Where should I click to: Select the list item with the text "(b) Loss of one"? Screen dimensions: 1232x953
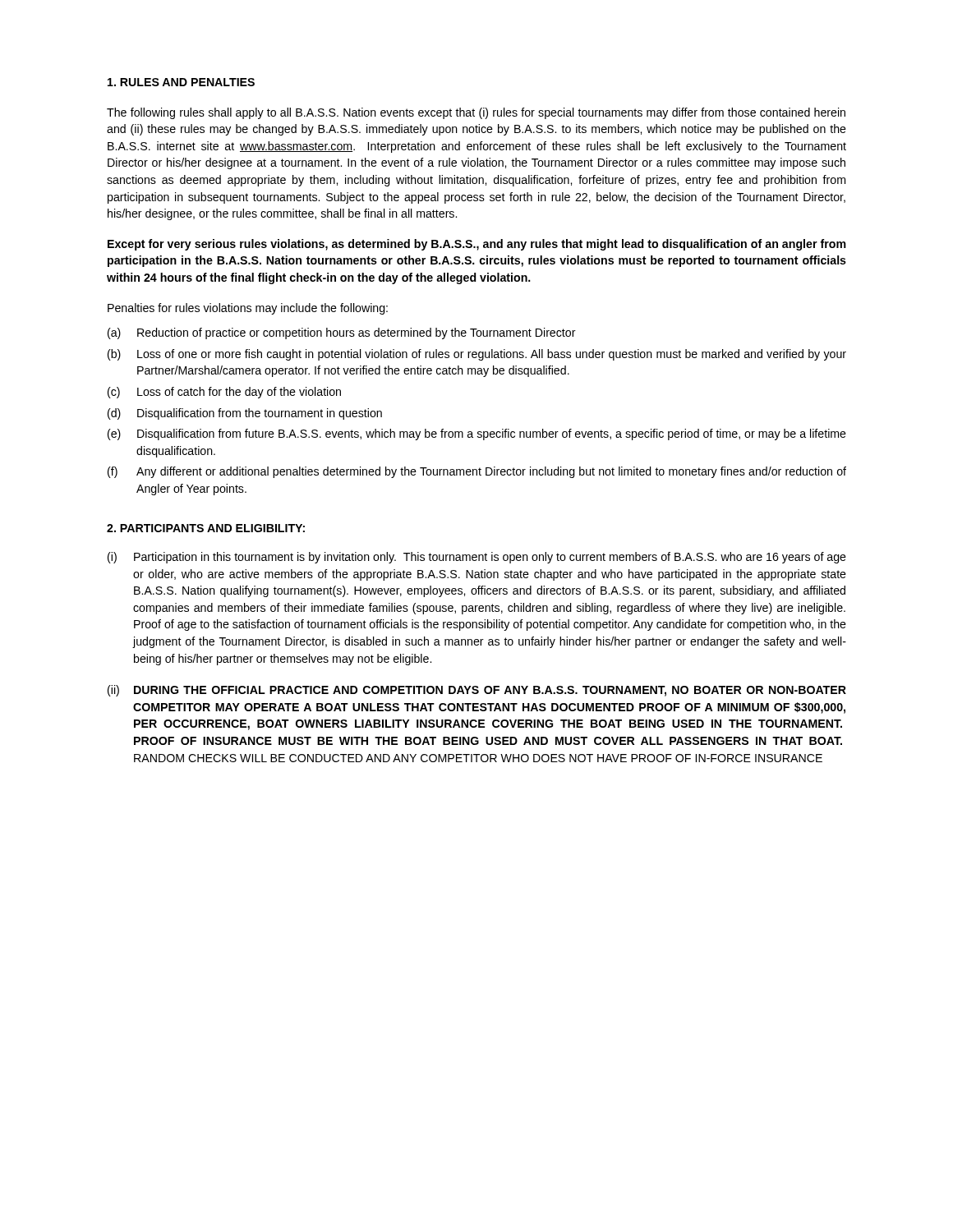[x=476, y=362]
